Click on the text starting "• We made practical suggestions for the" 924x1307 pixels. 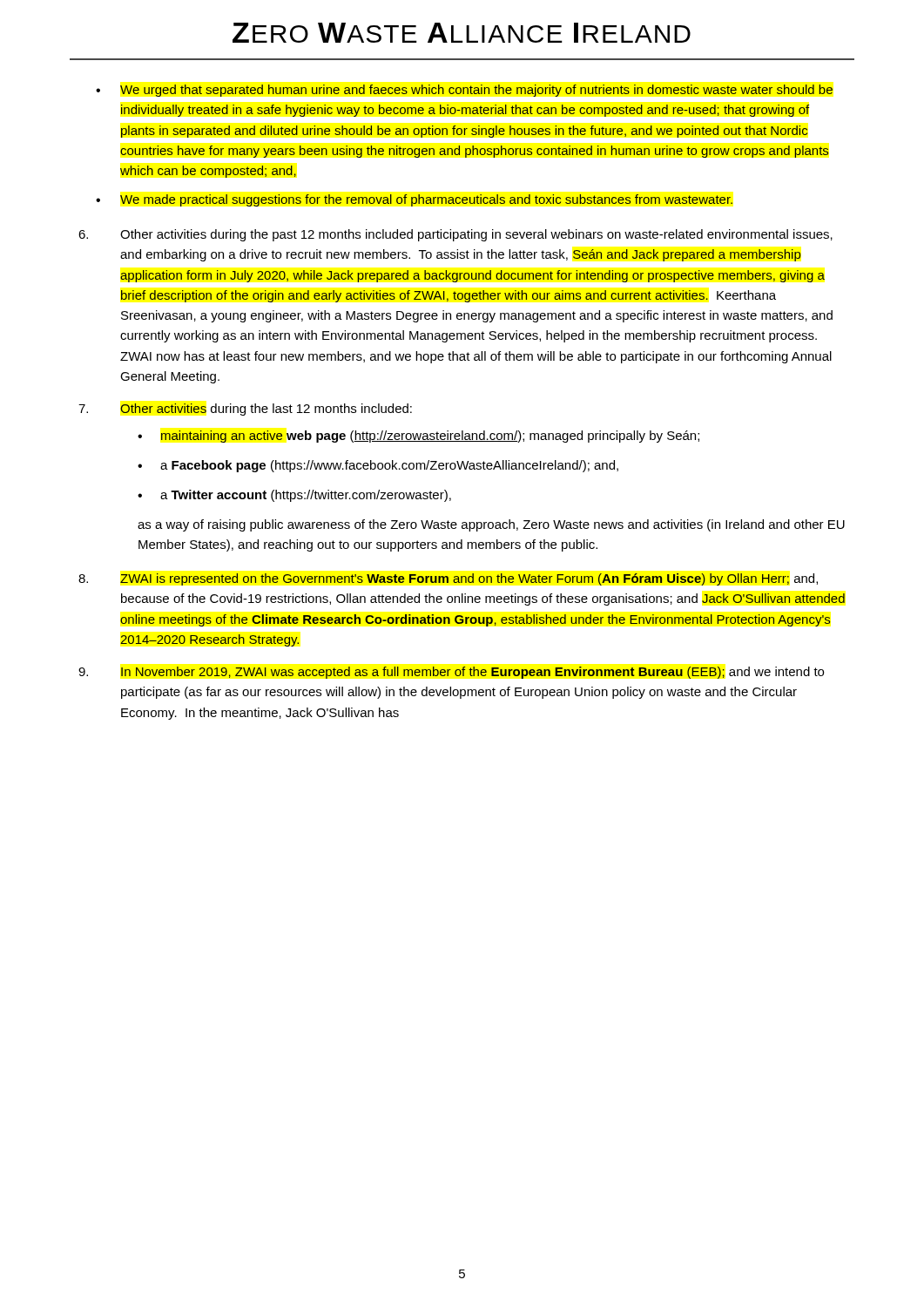pos(471,200)
